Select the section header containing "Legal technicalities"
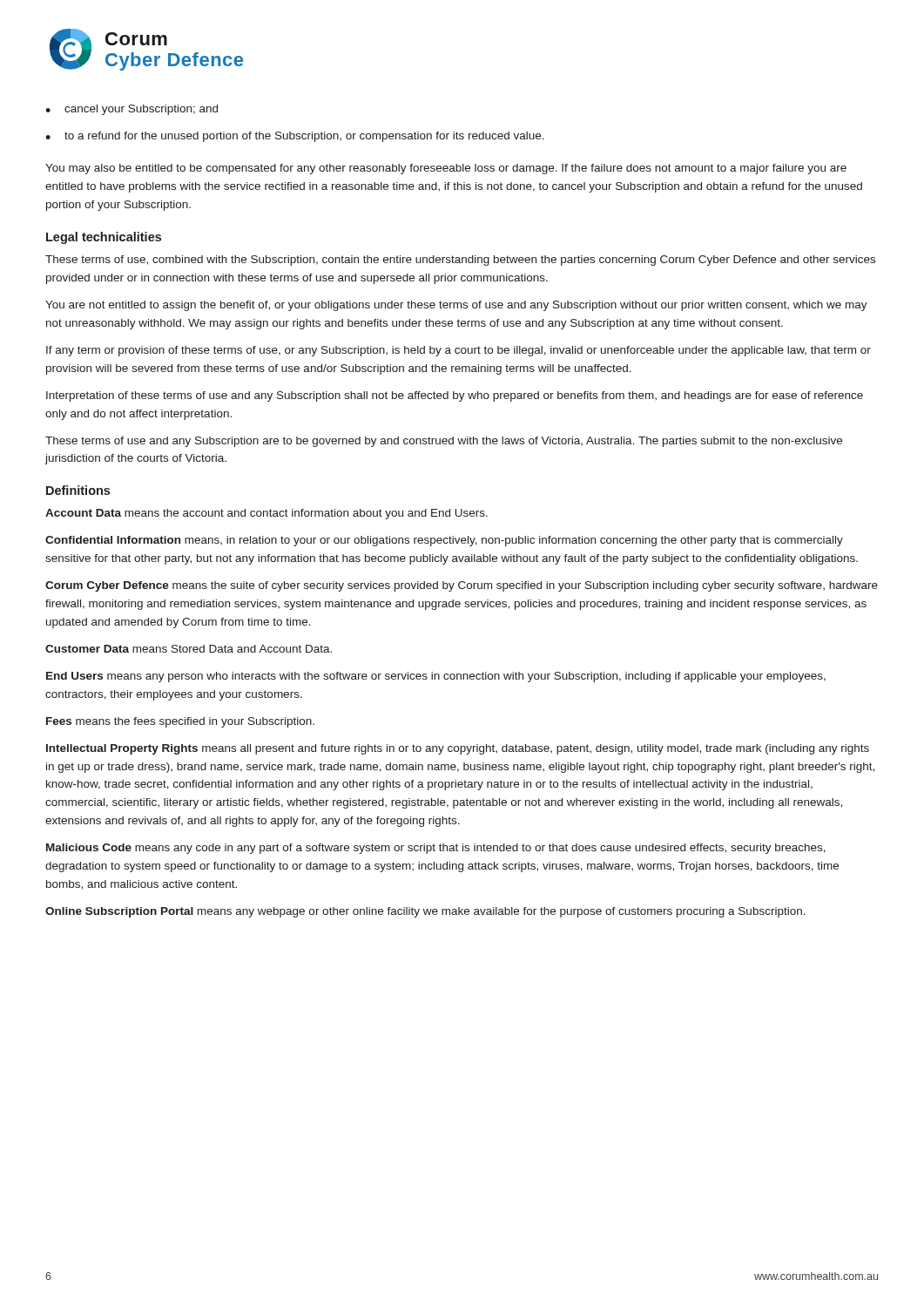This screenshot has width=924, height=1307. click(x=104, y=237)
